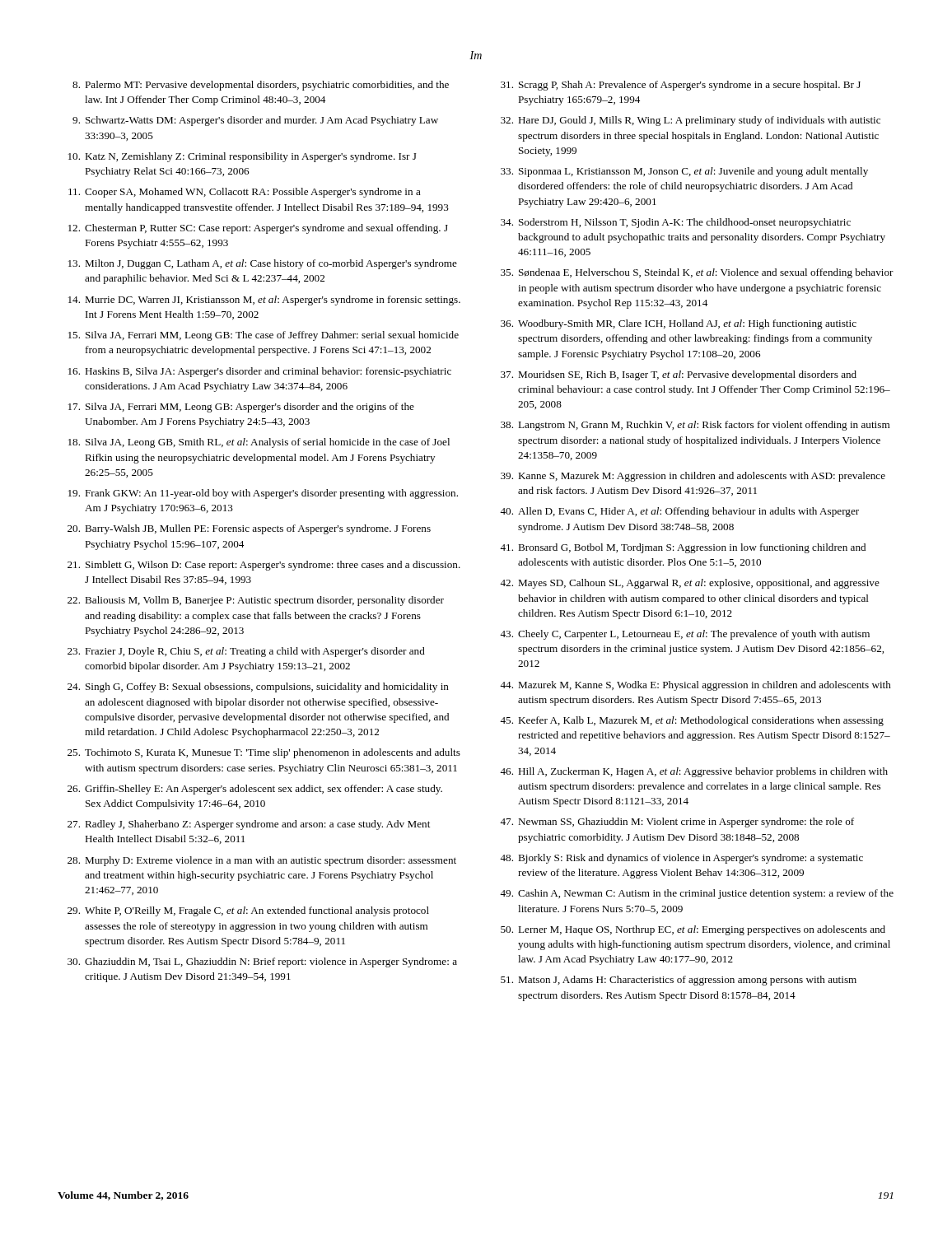Find the text starting "35. Søndenaa E, Helverschou S, Steindal K, et"

tap(693, 288)
